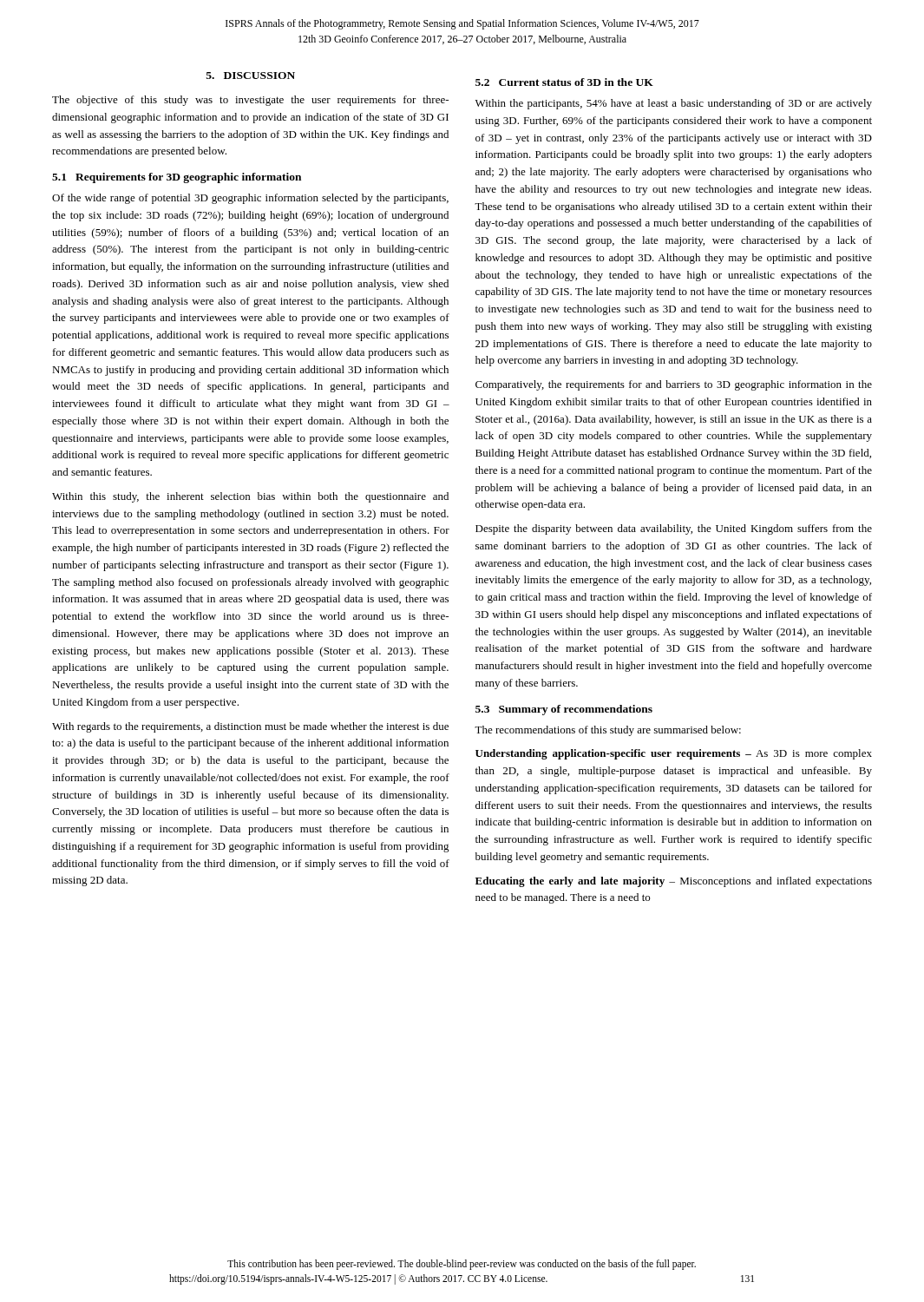
Task: Click on the text starting "Within the participants, 54% have"
Action: (674, 231)
